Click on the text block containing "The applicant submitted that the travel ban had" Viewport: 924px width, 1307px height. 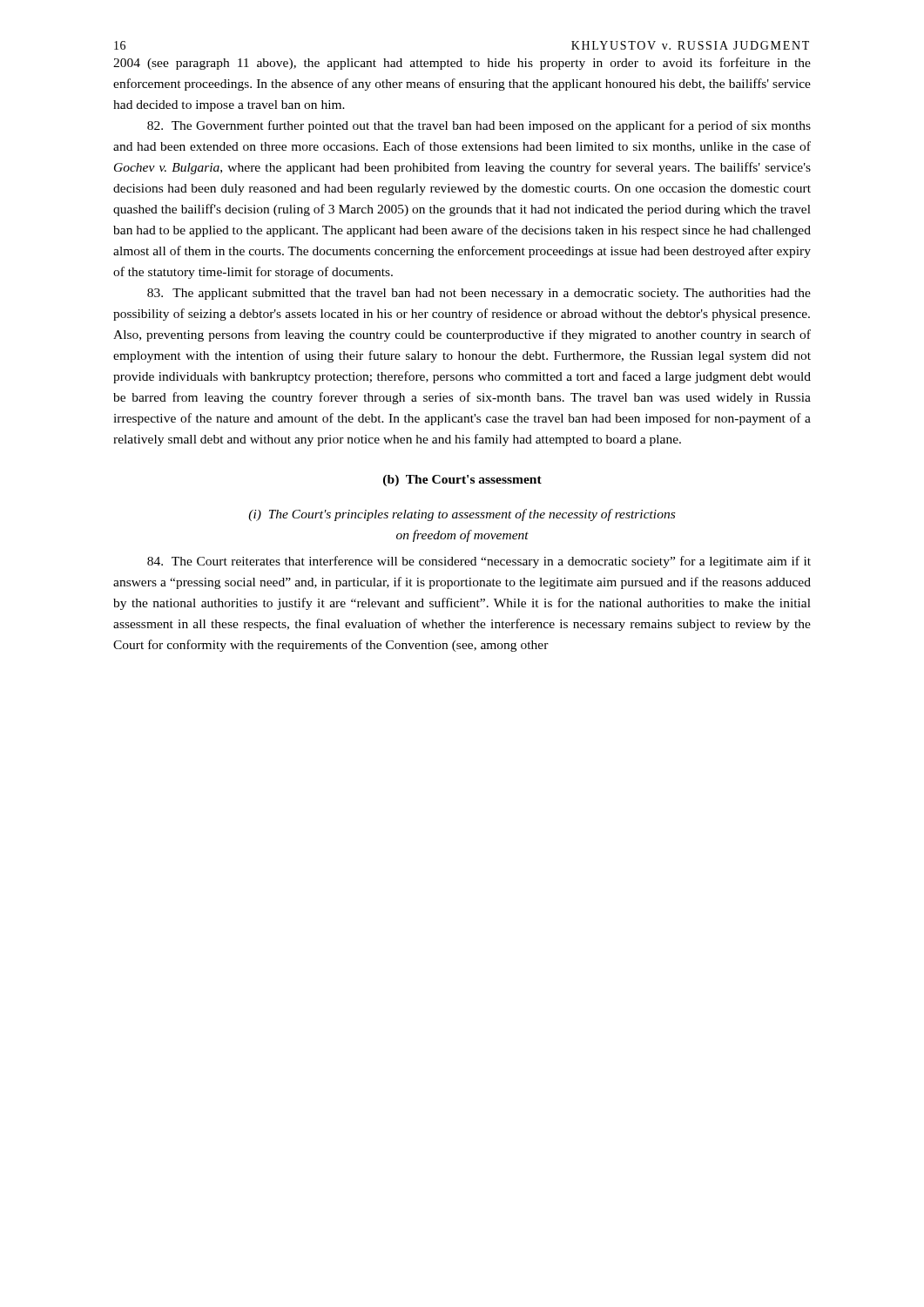[x=462, y=366]
